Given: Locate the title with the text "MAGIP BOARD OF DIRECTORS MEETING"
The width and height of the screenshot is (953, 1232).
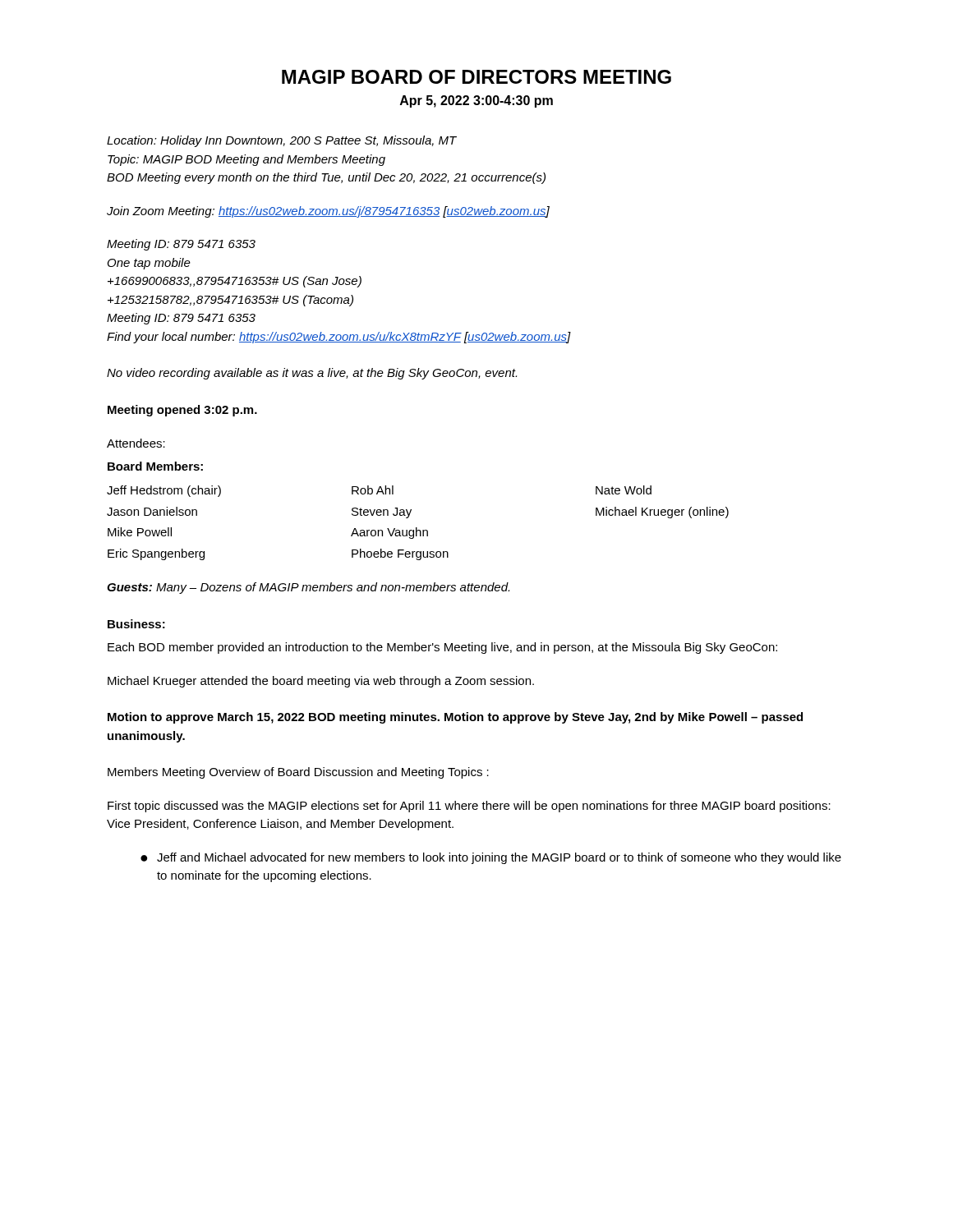Looking at the screenshot, I should (x=476, y=77).
